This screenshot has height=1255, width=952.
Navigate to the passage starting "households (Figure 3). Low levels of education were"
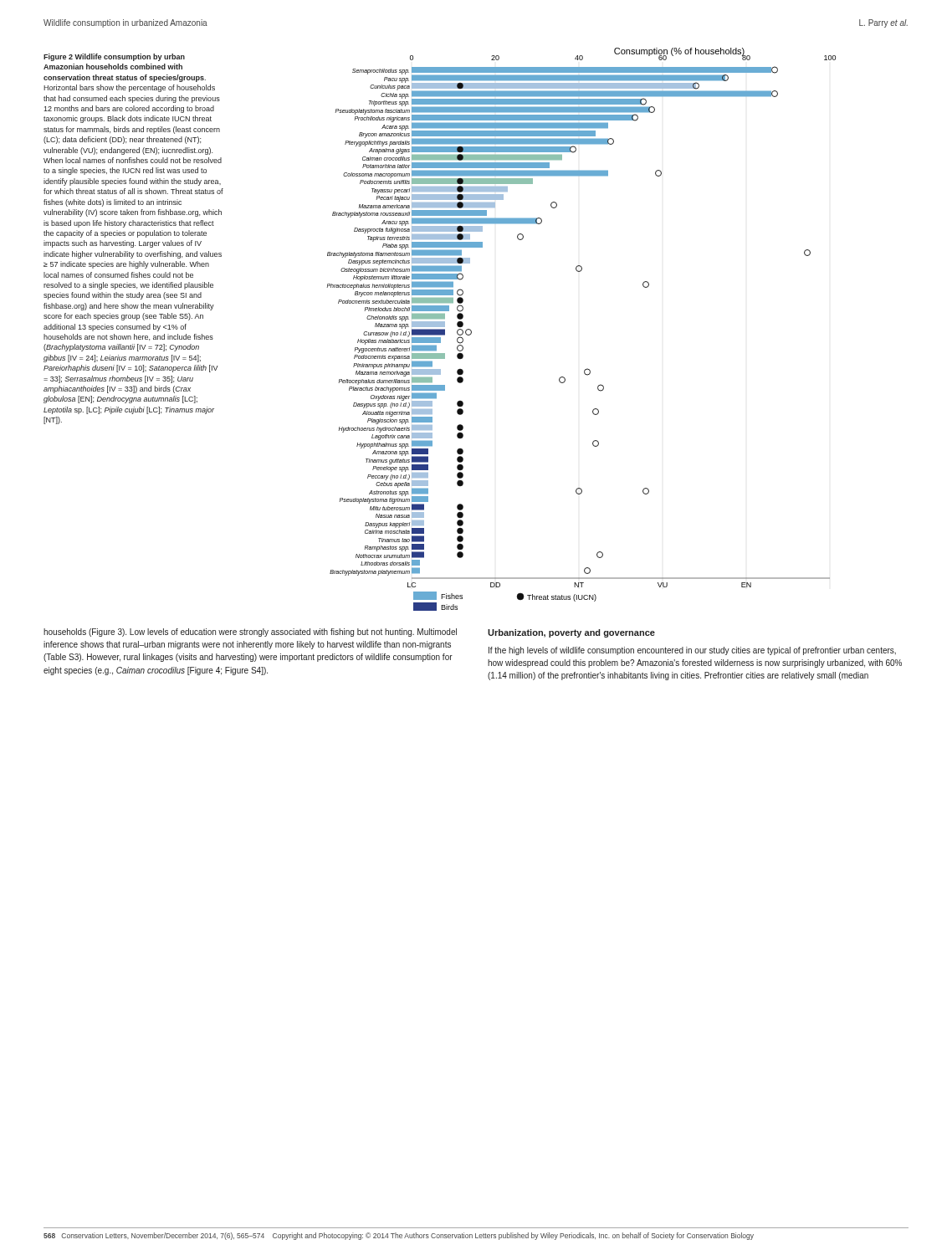point(254,651)
